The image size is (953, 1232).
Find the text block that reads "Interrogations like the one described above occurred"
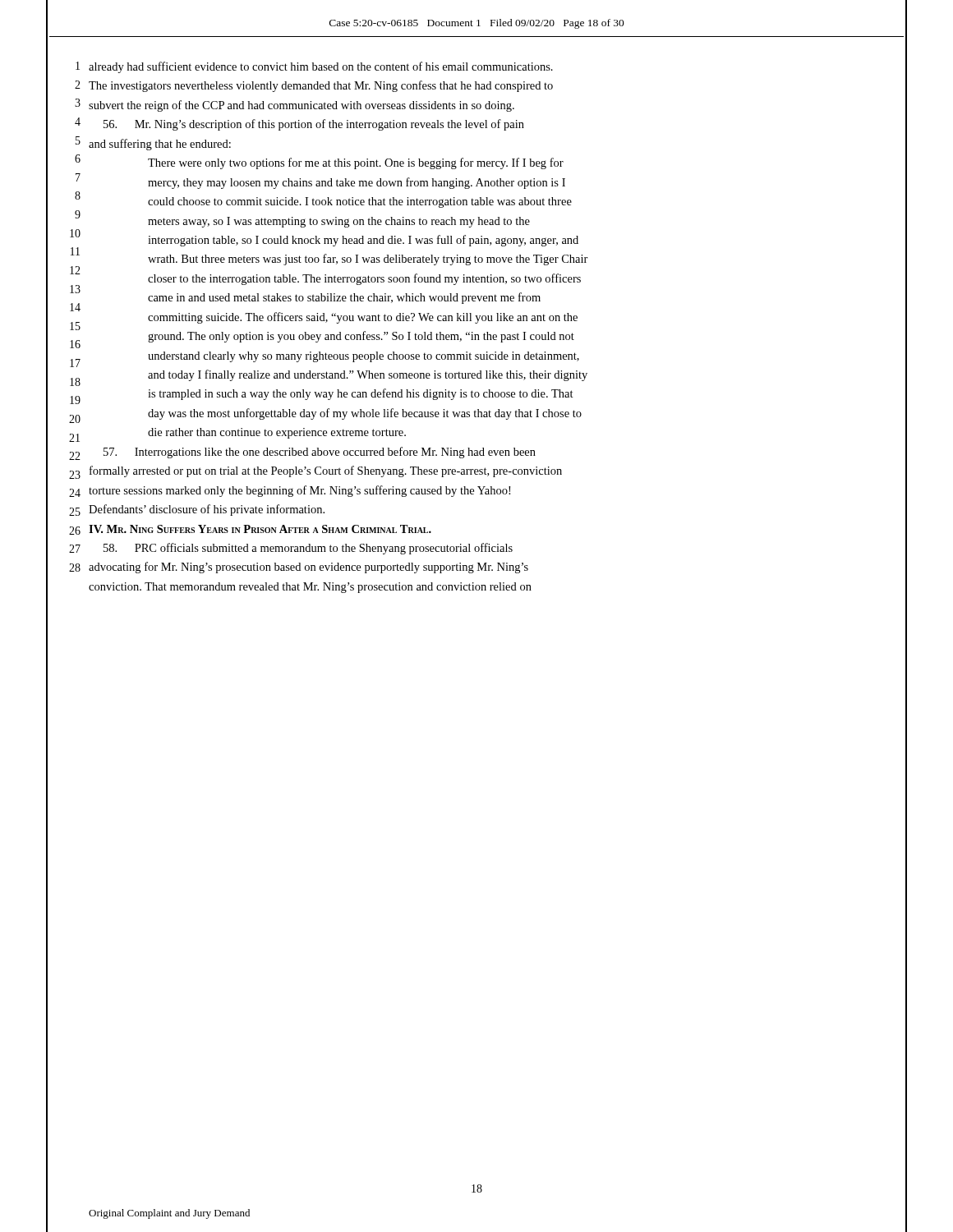pyautogui.click(x=312, y=452)
